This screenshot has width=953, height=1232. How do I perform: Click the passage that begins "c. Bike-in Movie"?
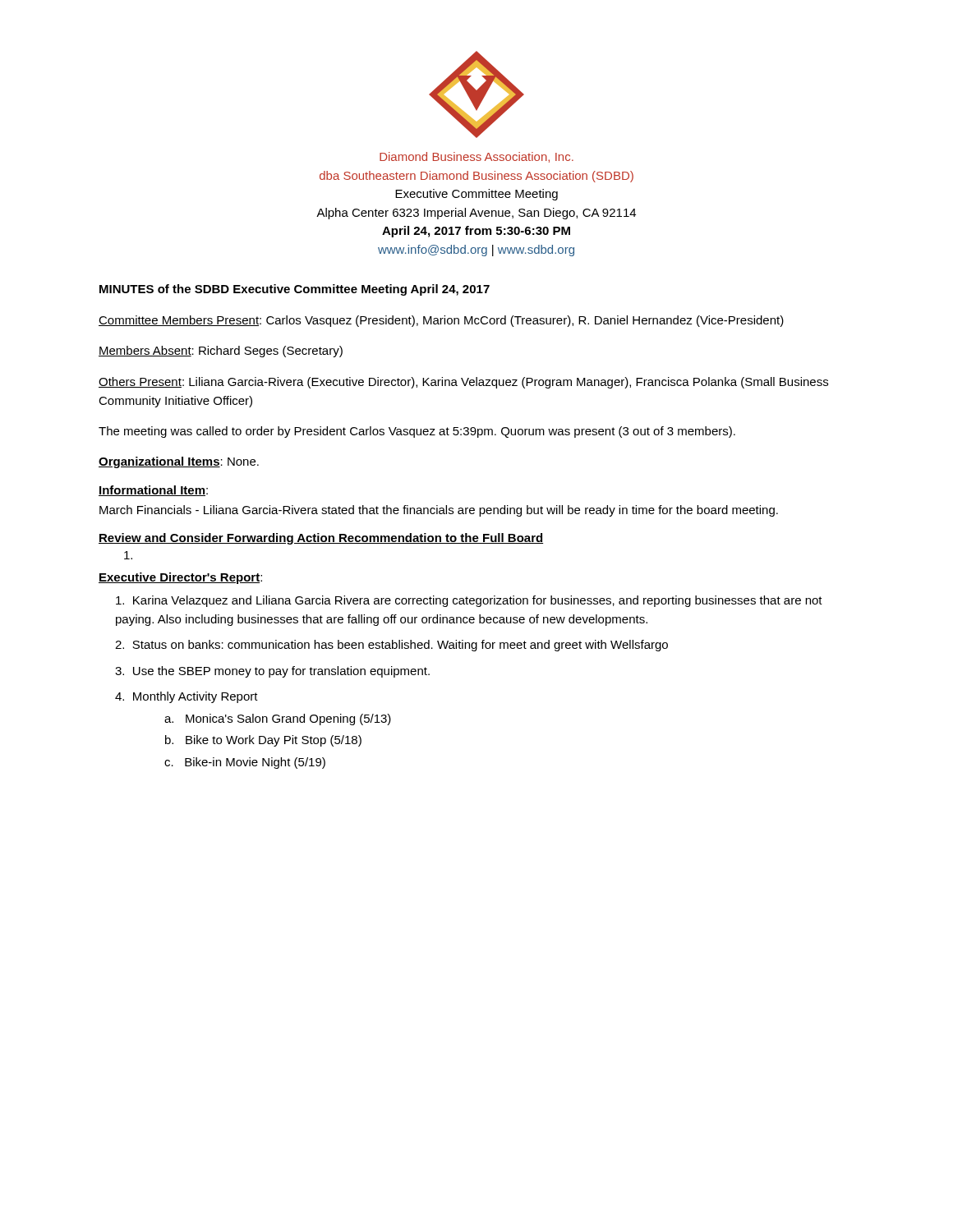click(x=245, y=761)
